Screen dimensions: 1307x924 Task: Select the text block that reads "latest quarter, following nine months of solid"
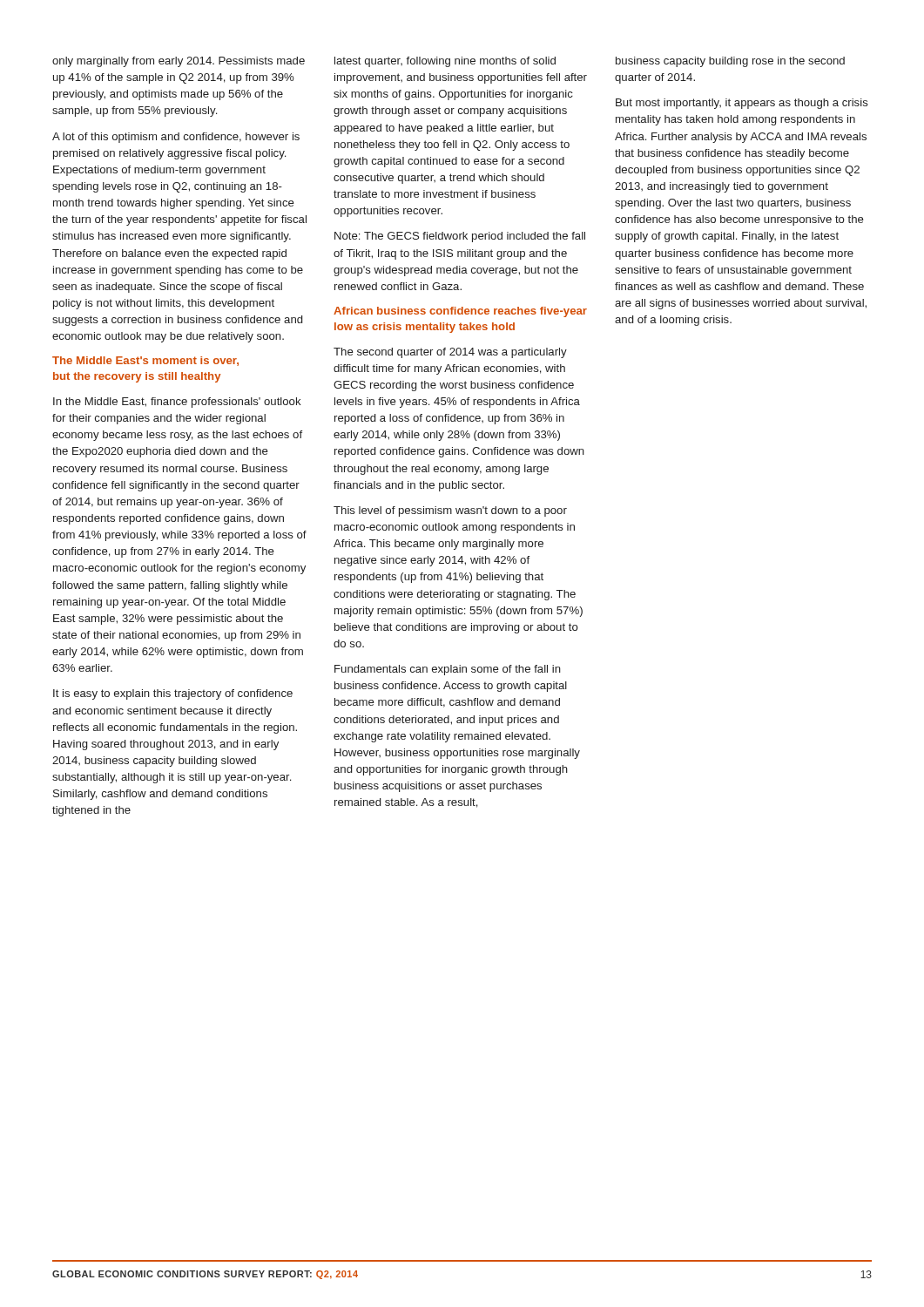pos(462,173)
